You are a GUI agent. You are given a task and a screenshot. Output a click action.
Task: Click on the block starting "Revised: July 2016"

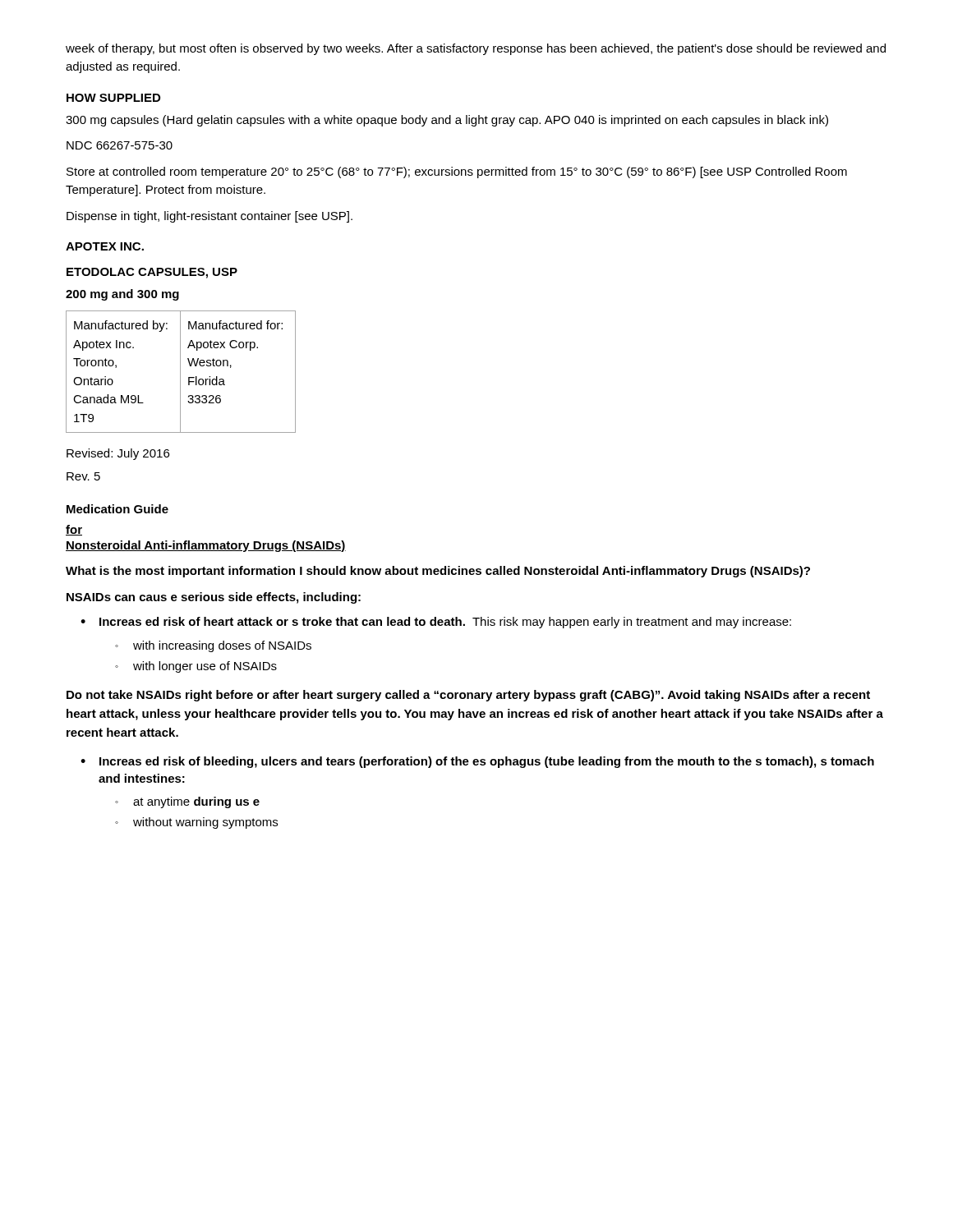(x=118, y=453)
